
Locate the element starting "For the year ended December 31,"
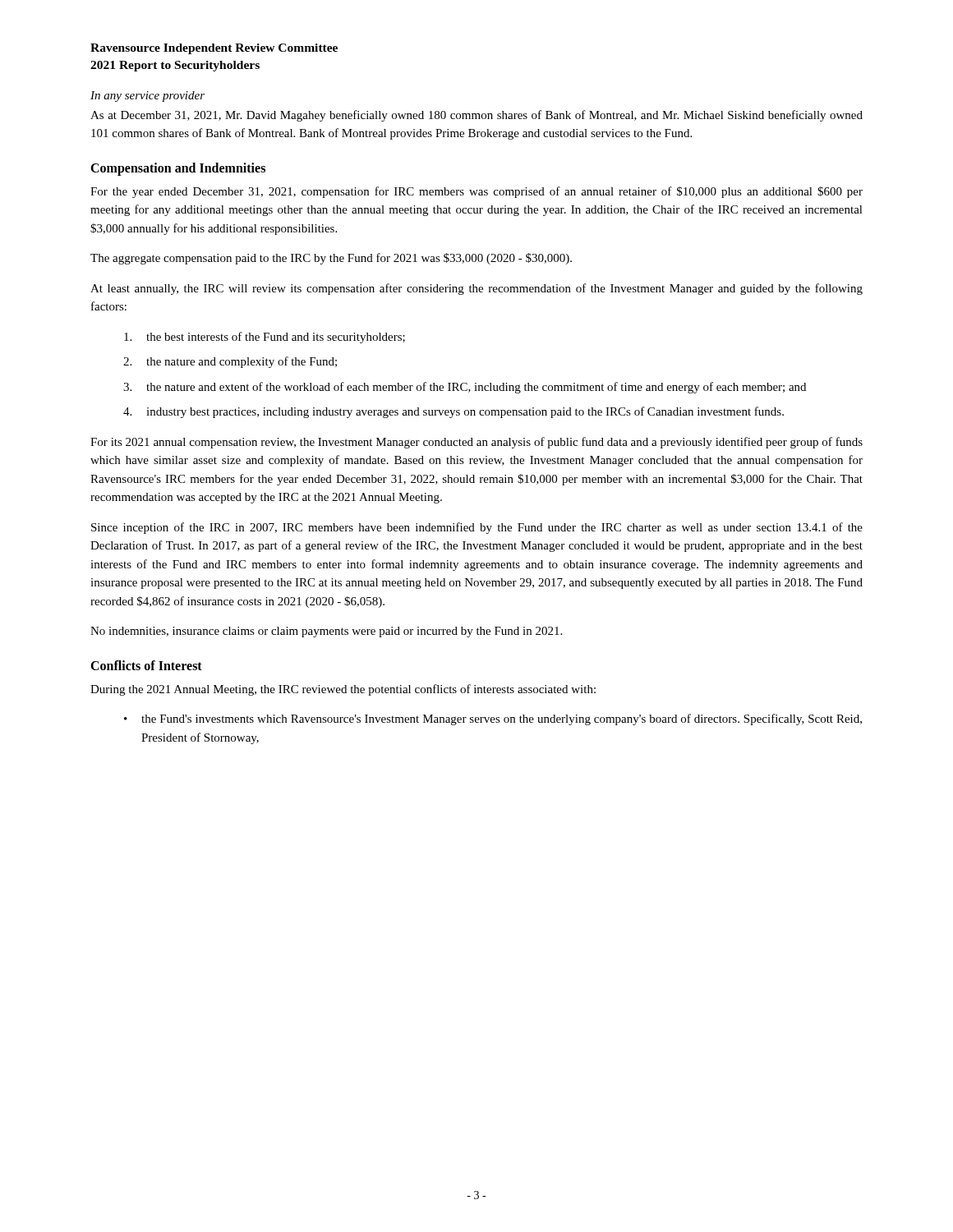point(476,210)
